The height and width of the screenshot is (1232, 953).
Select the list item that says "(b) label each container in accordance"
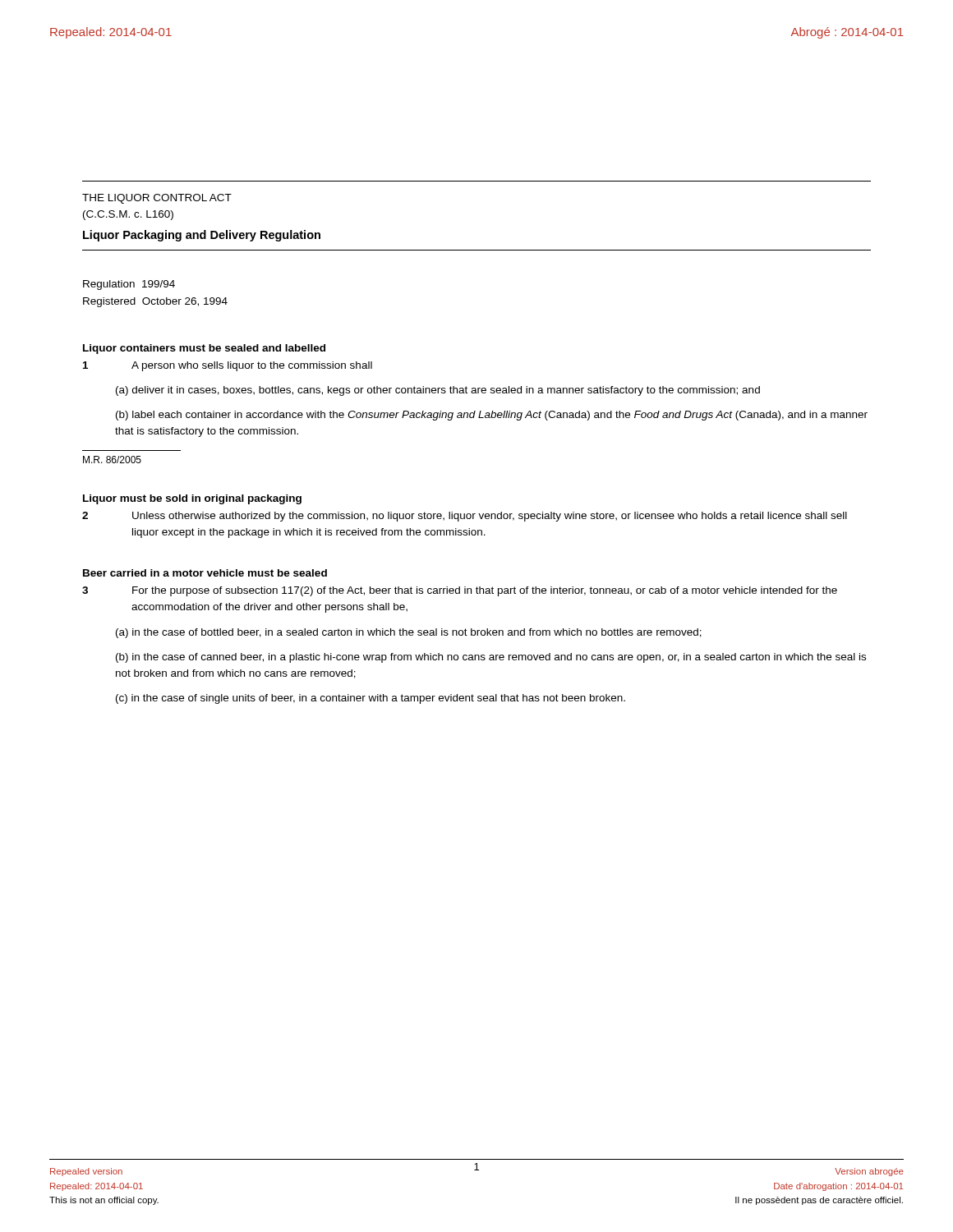coord(491,423)
